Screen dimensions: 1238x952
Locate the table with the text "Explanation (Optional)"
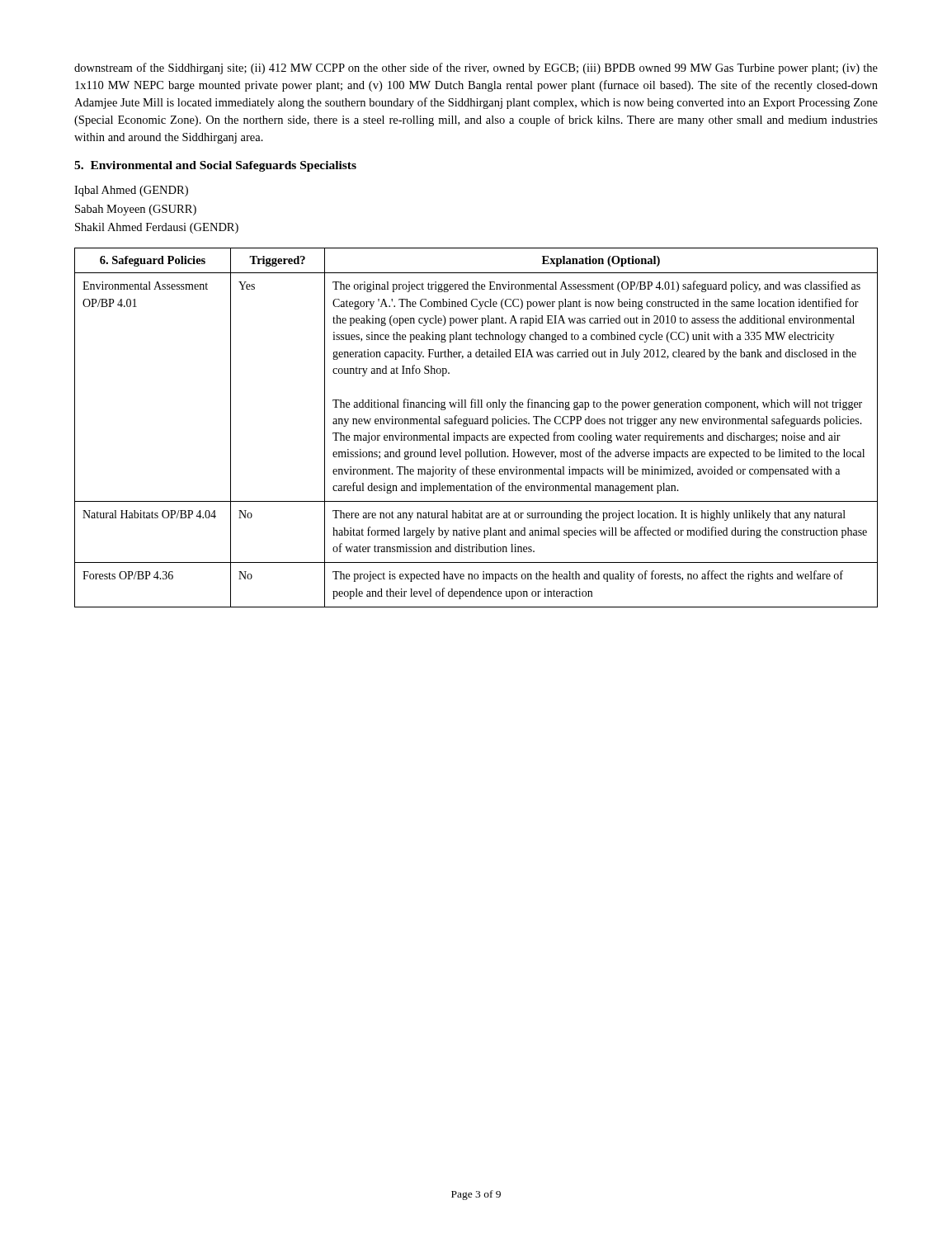click(x=476, y=428)
